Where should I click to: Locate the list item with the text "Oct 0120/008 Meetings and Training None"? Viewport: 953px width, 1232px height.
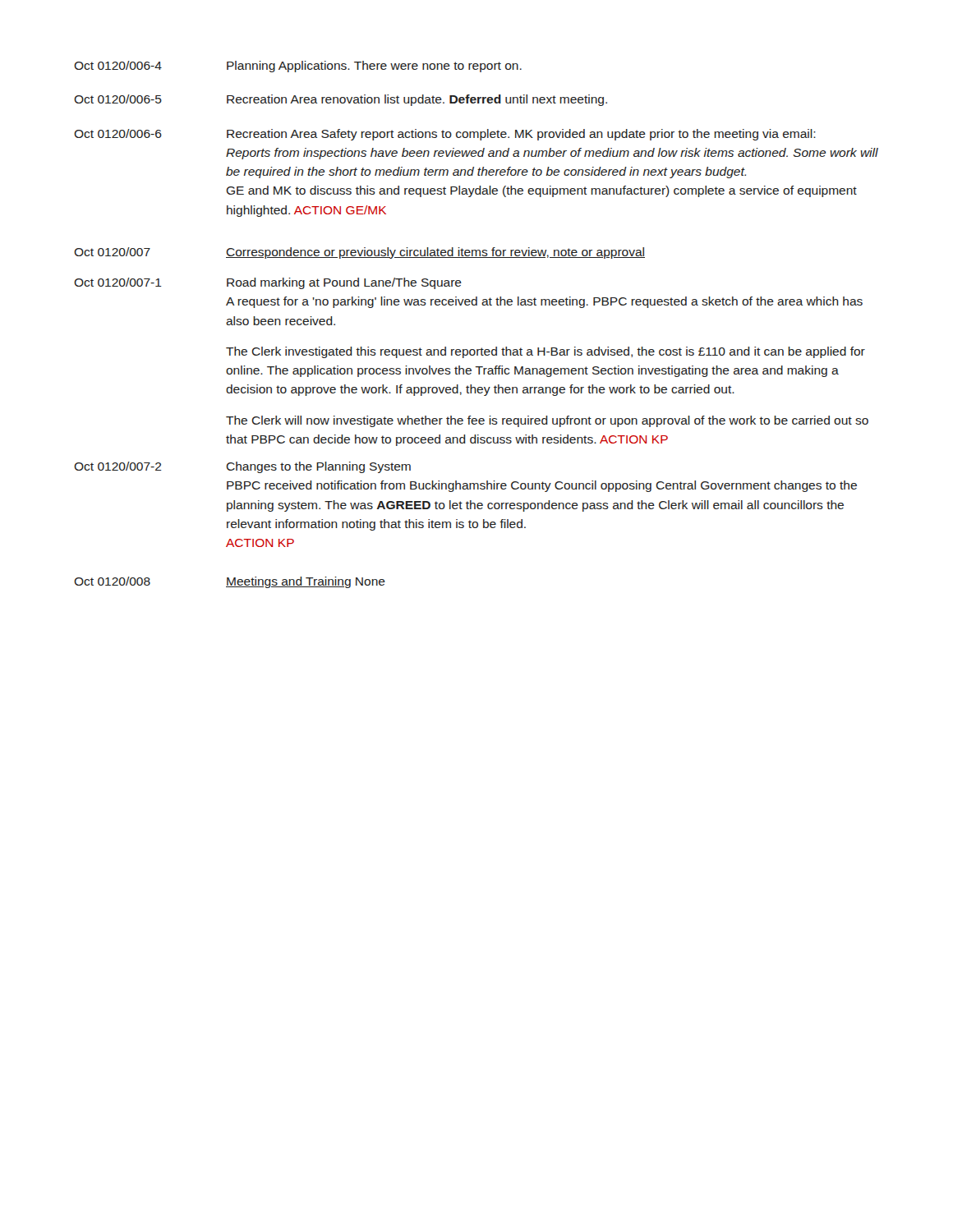click(230, 582)
